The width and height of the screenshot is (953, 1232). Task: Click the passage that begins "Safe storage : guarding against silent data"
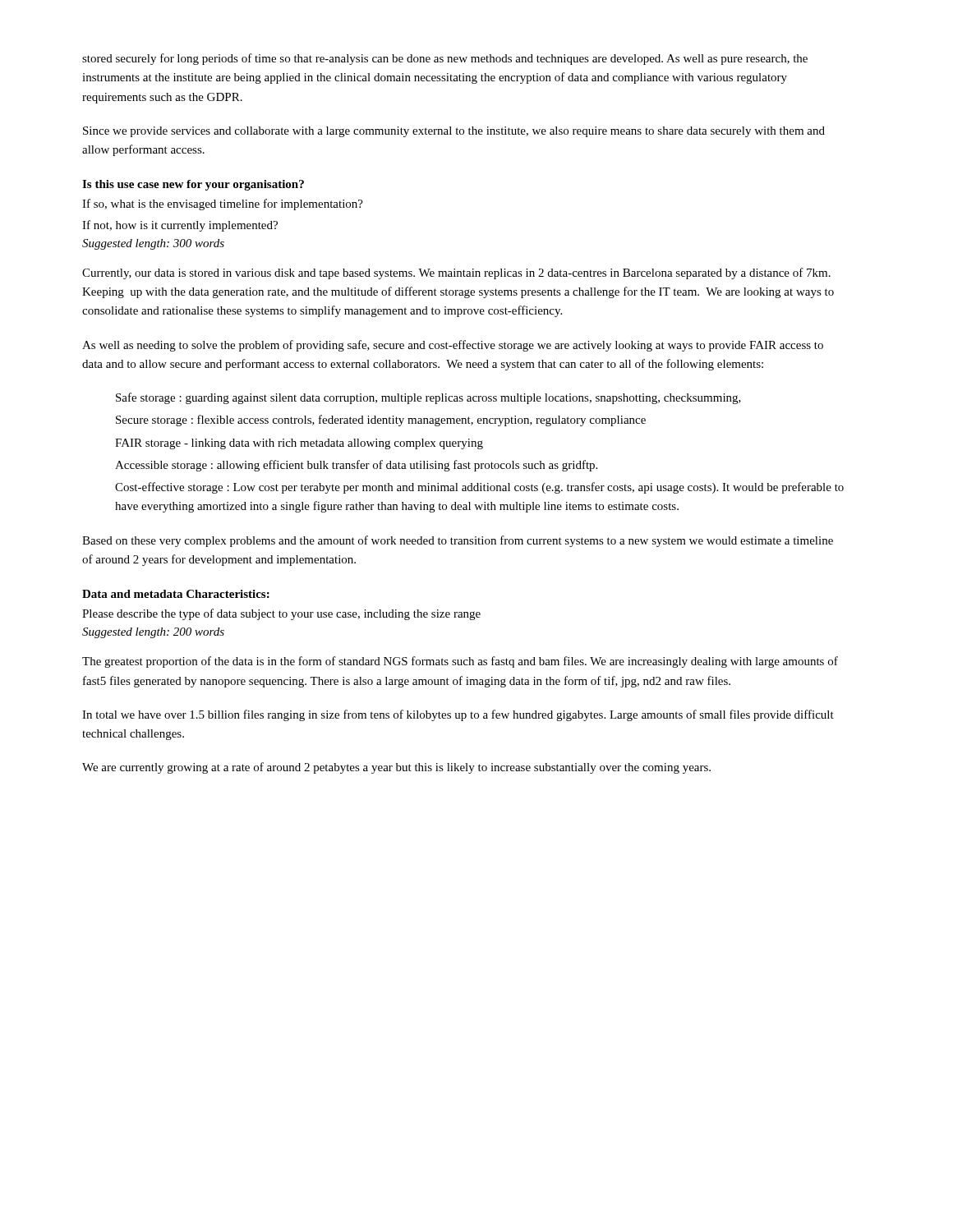click(x=428, y=398)
